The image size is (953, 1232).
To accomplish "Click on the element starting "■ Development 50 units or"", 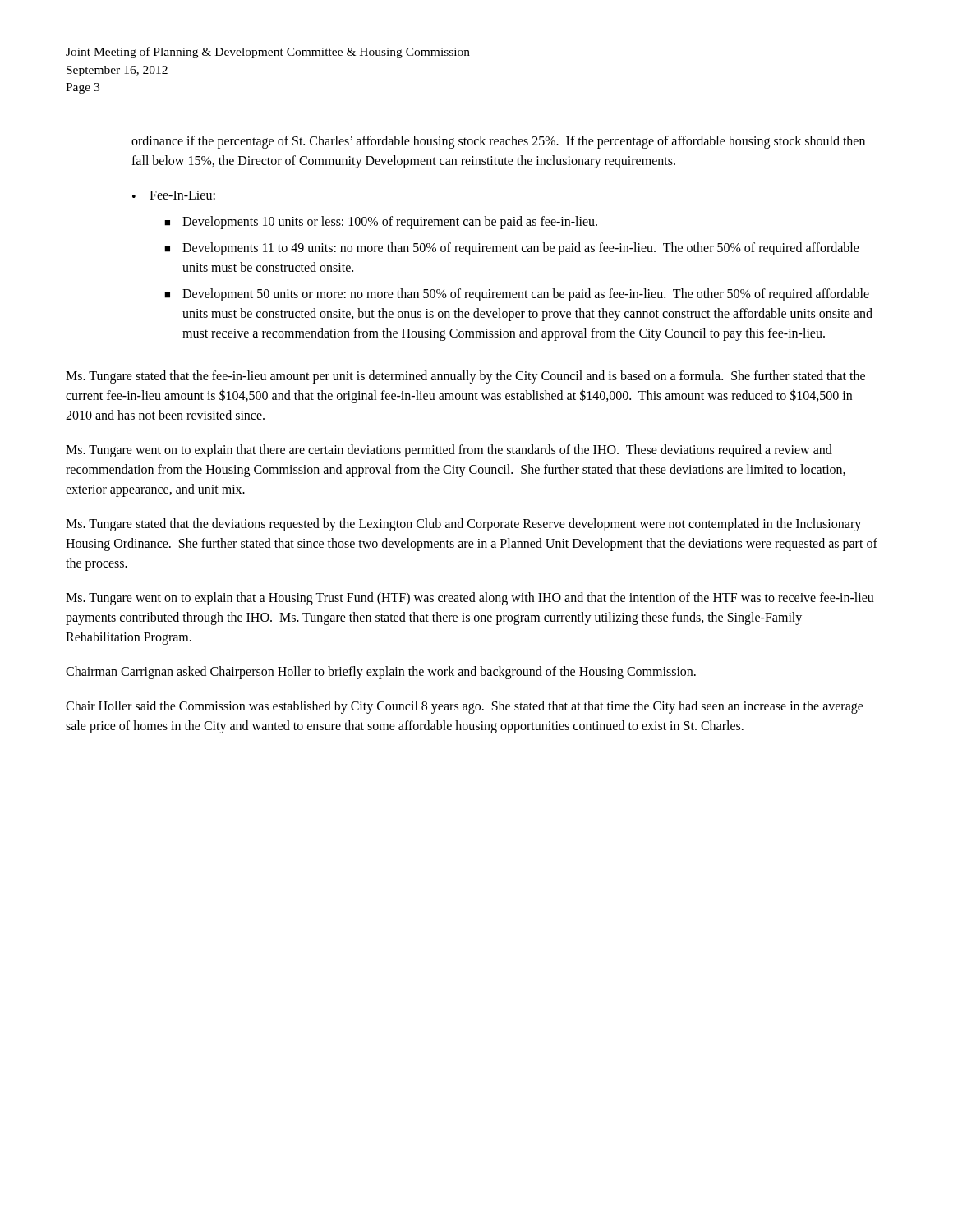I will [x=522, y=314].
